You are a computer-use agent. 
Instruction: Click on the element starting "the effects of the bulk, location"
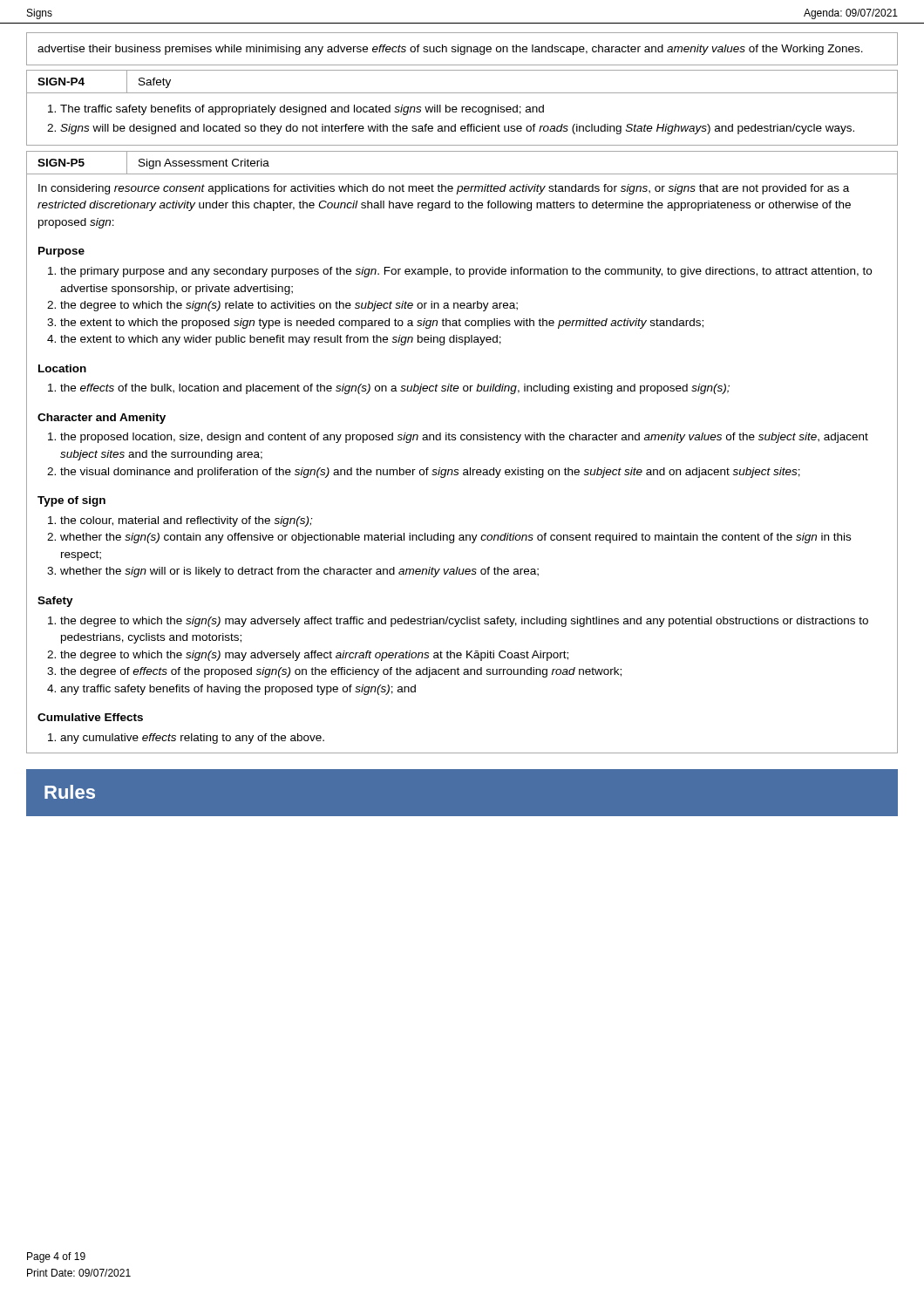(x=395, y=388)
